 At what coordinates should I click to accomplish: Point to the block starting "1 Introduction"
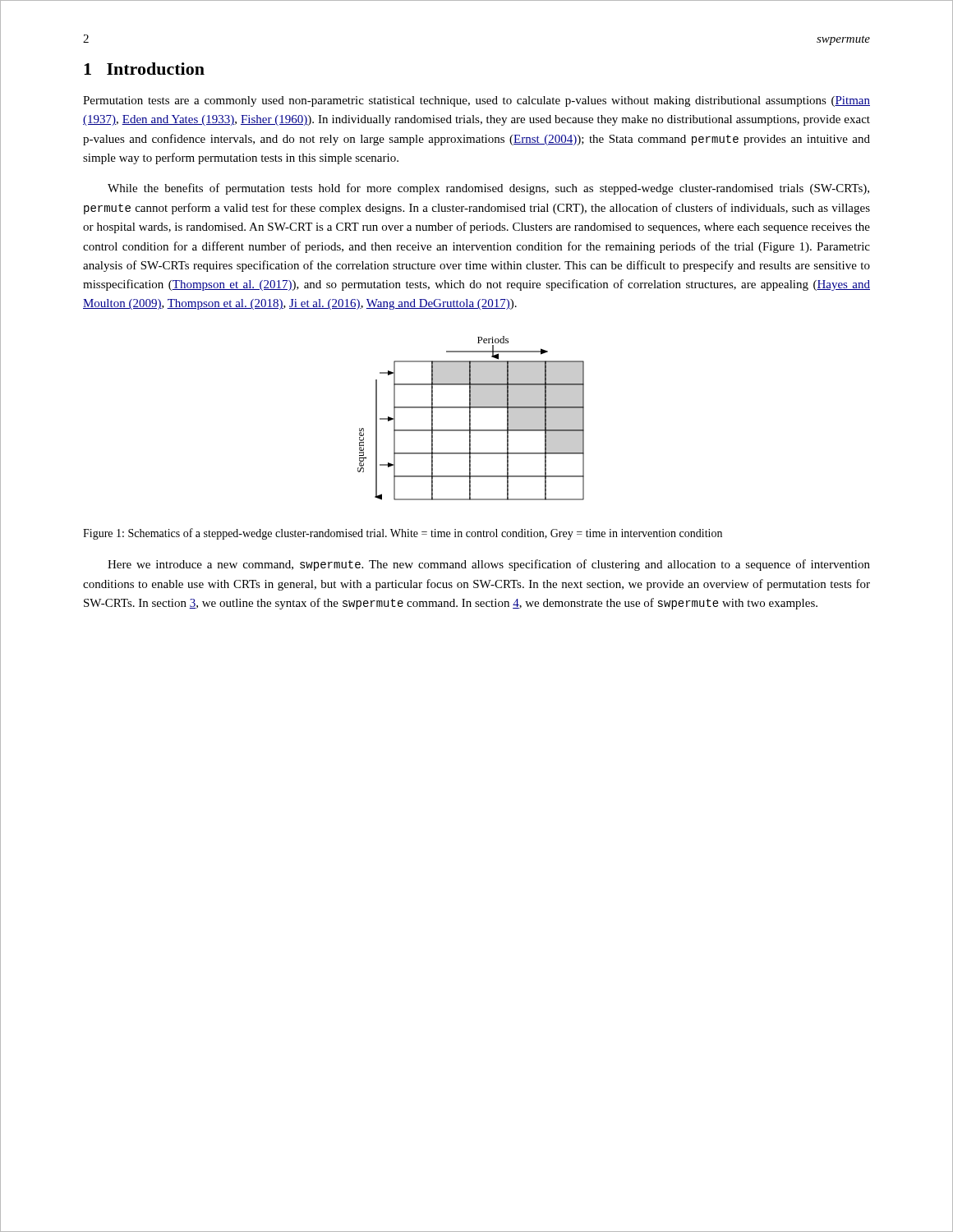click(x=144, y=69)
